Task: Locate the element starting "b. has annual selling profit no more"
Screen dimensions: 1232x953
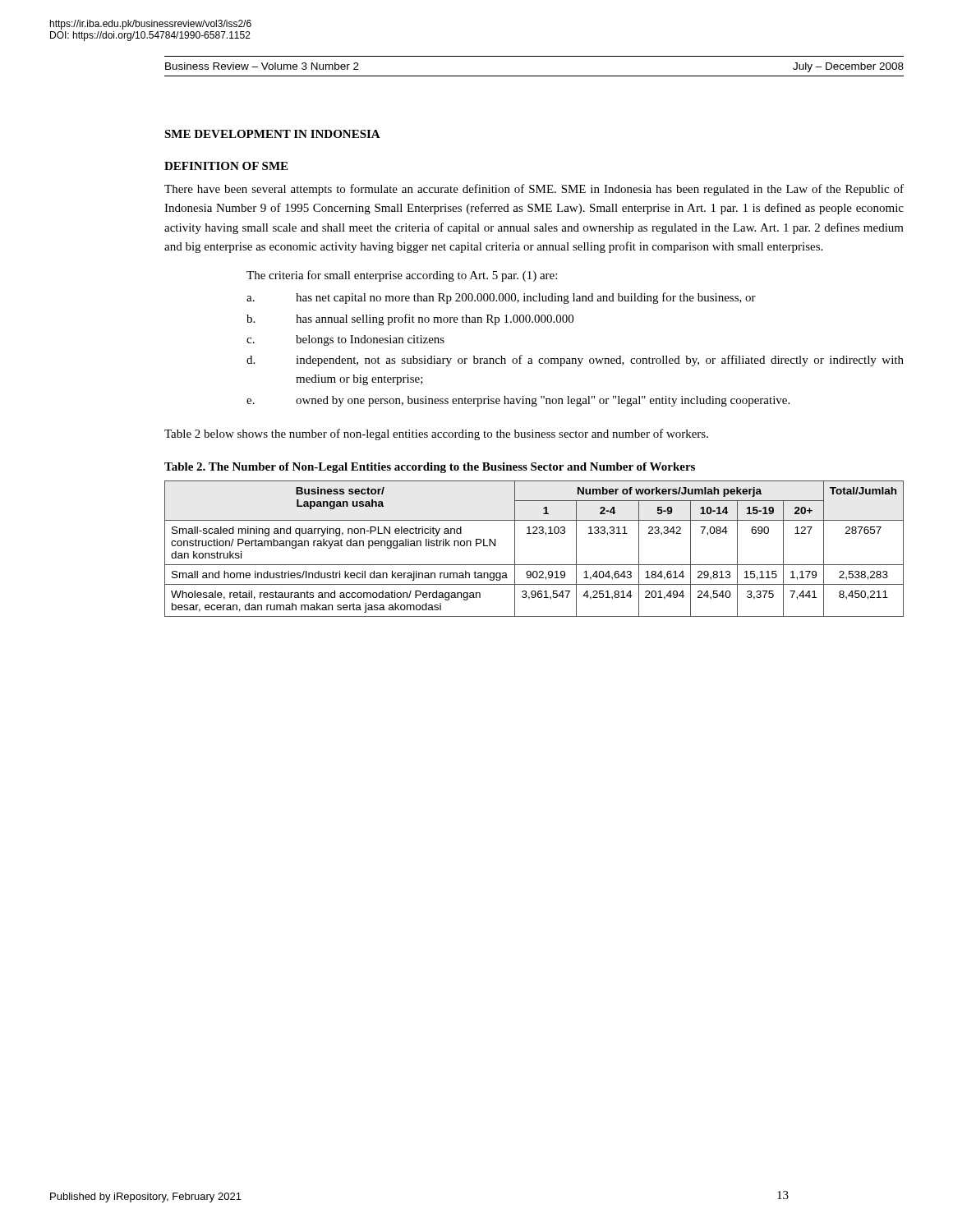Action: click(534, 319)
